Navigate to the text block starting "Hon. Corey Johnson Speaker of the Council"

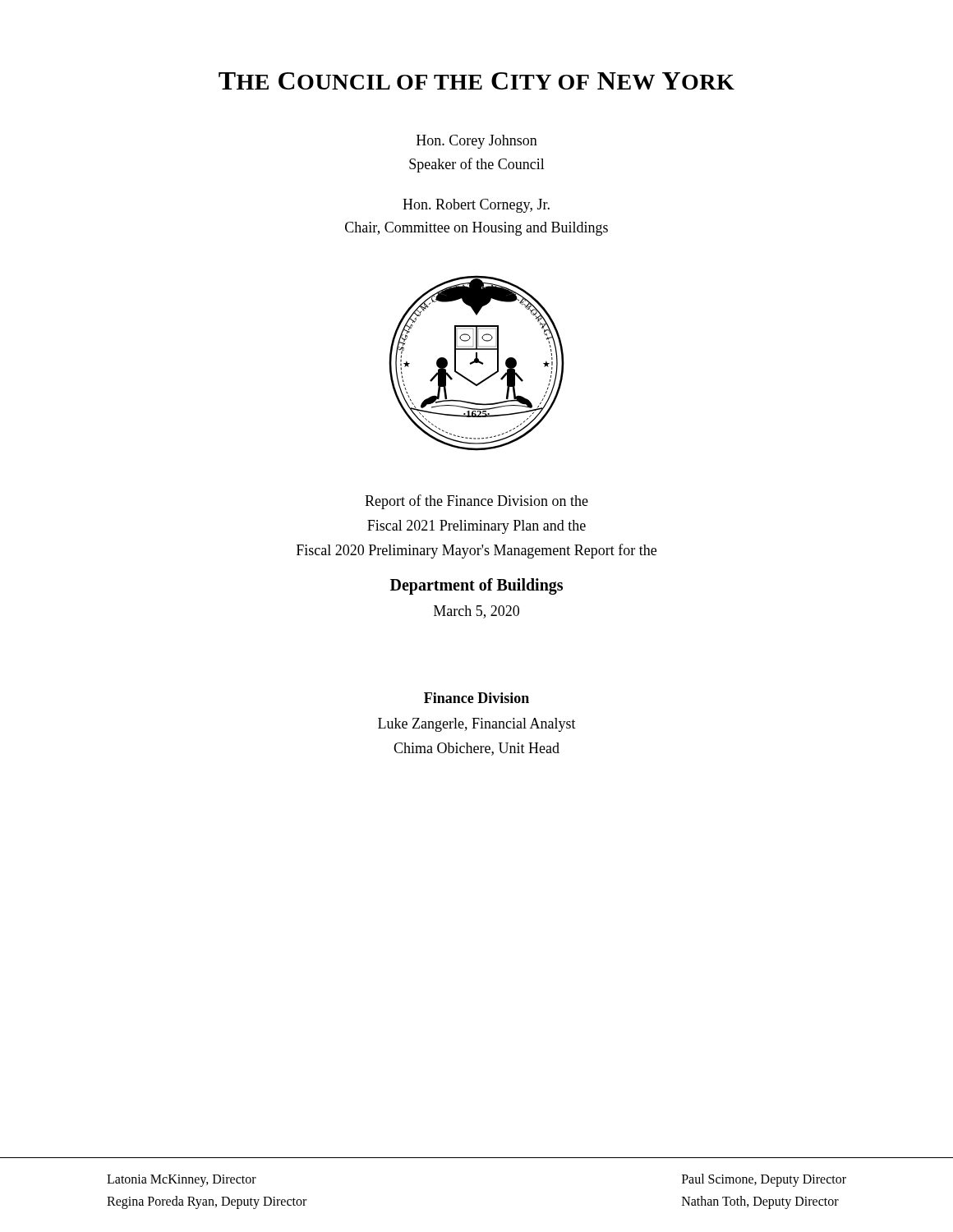pyautogui.click(x=476, y=152)
